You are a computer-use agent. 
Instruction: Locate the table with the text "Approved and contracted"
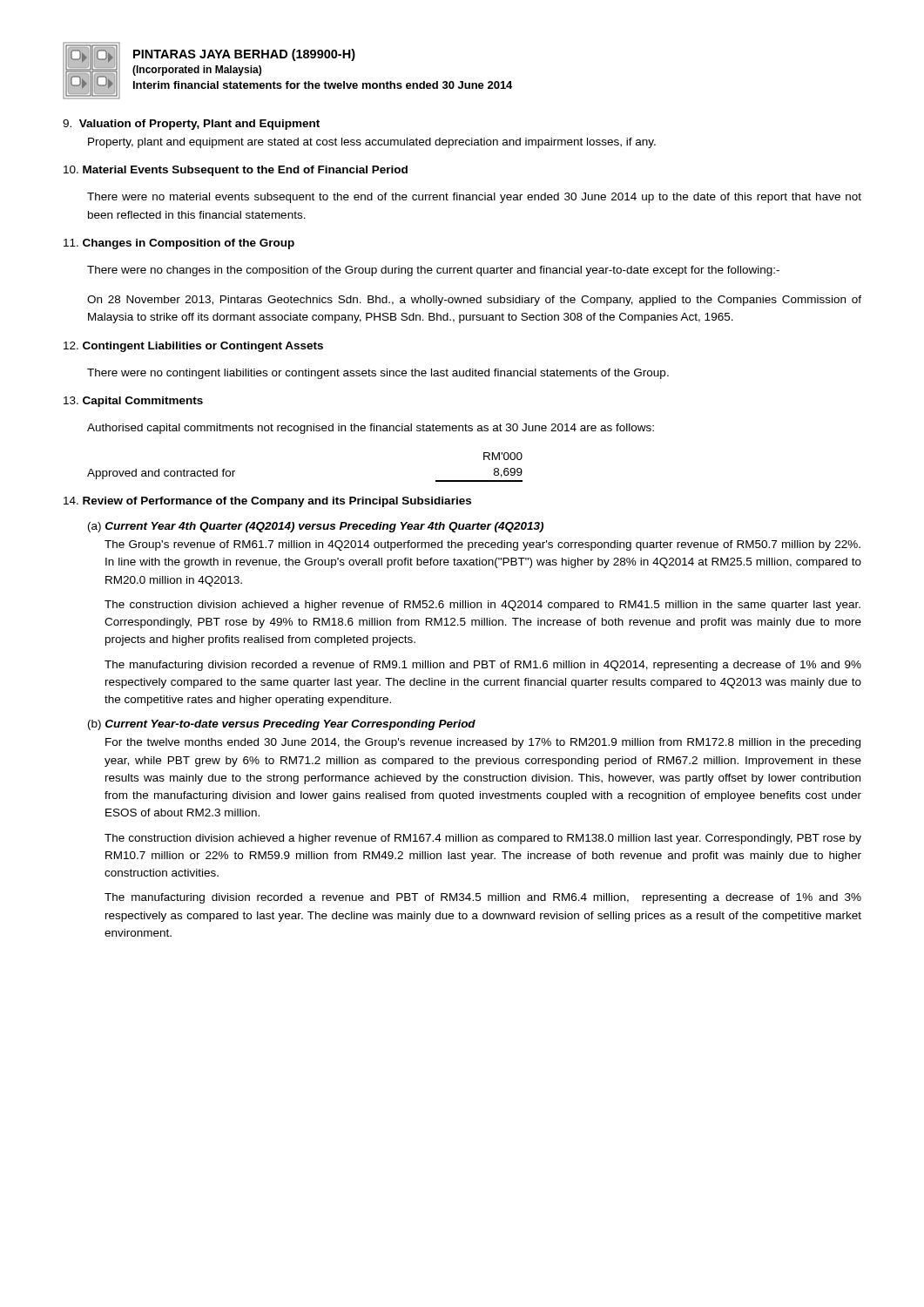[474, 465]
